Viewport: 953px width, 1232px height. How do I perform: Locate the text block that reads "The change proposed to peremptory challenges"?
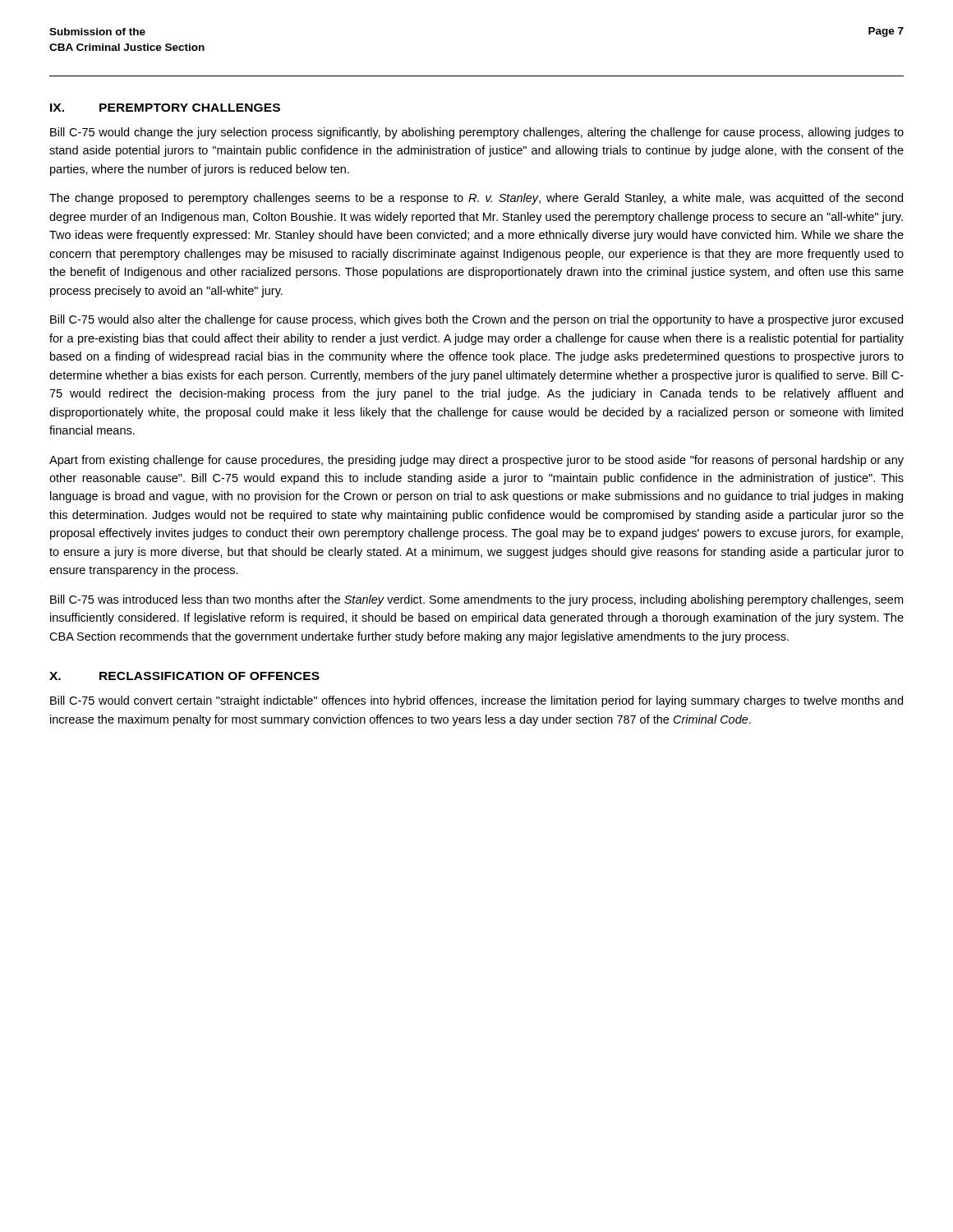pos(476,245)
